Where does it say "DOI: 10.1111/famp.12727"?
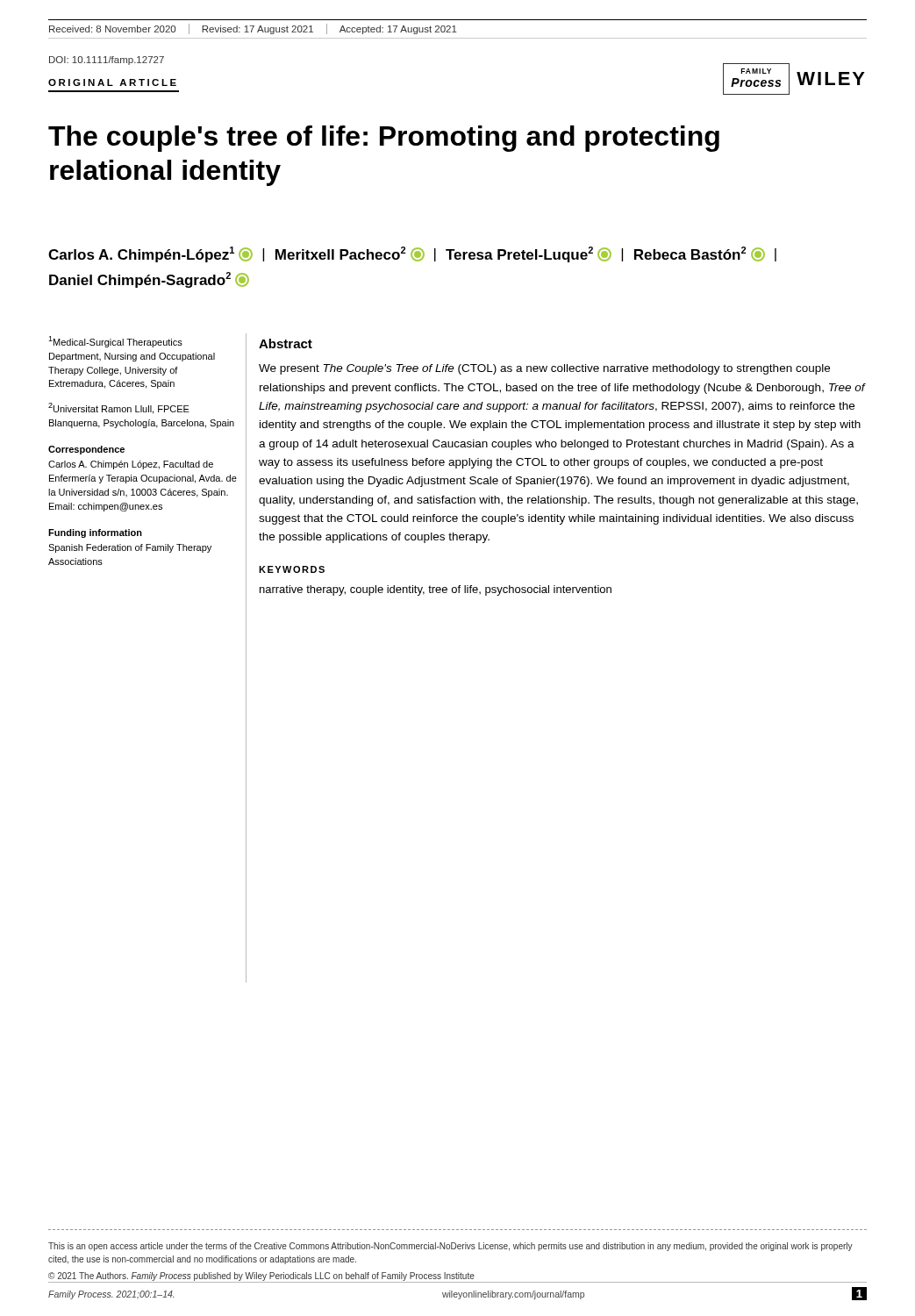Viewport: 915px width, 1316px height. coord(106,60)
